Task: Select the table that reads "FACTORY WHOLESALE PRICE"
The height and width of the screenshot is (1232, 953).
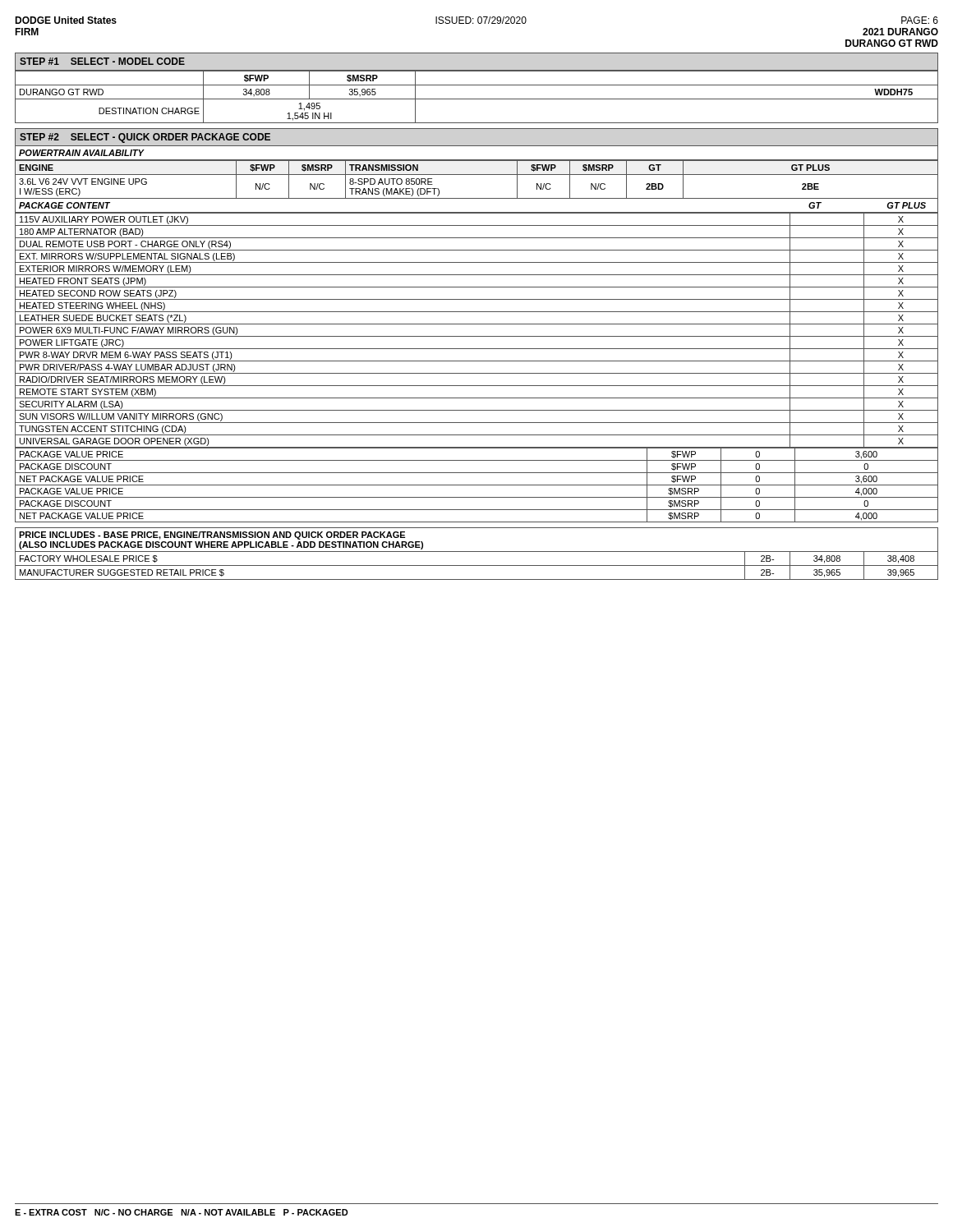Action: (x=476, y=565)
